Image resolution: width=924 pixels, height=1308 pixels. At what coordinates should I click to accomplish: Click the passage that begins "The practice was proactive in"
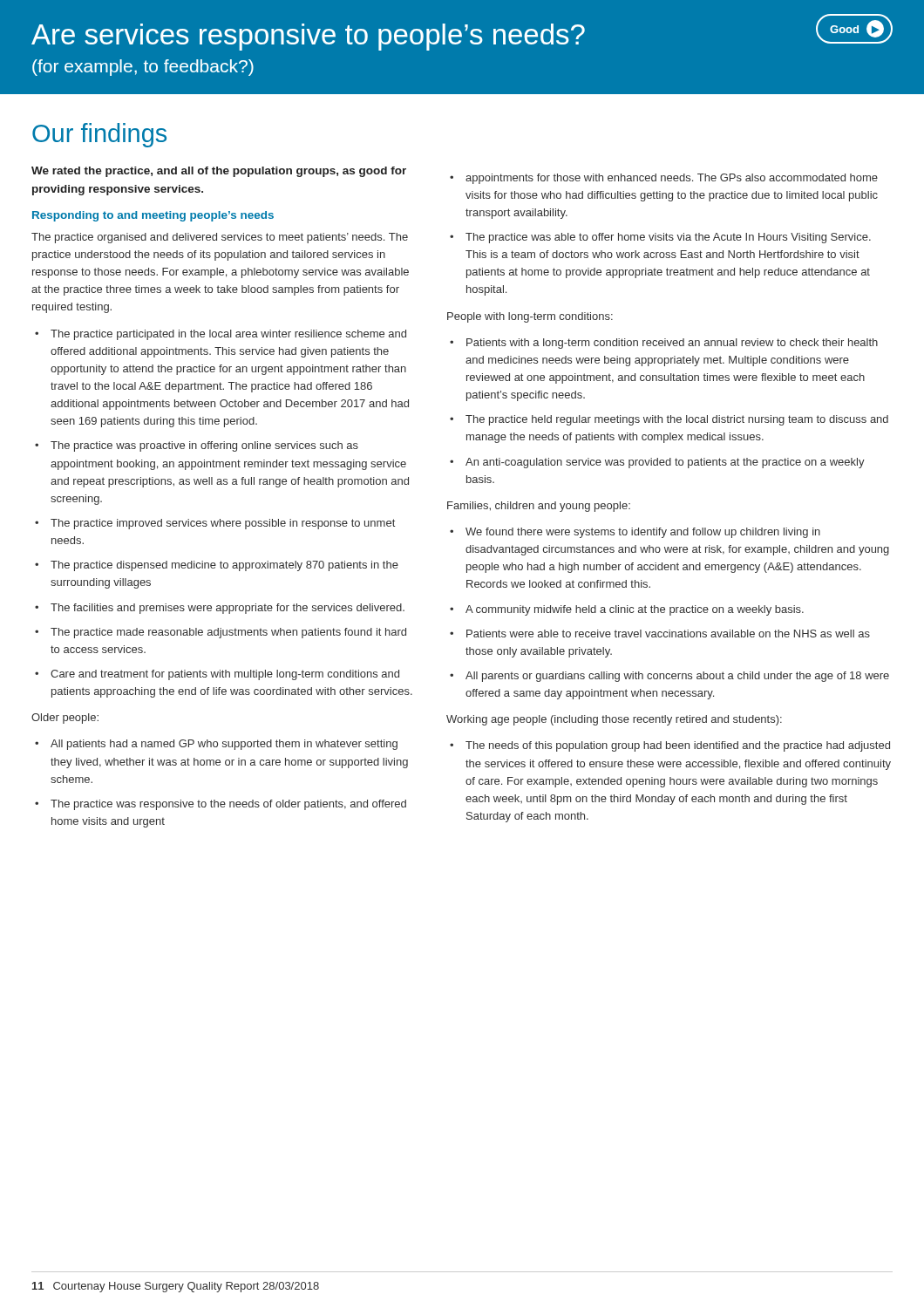230,472
